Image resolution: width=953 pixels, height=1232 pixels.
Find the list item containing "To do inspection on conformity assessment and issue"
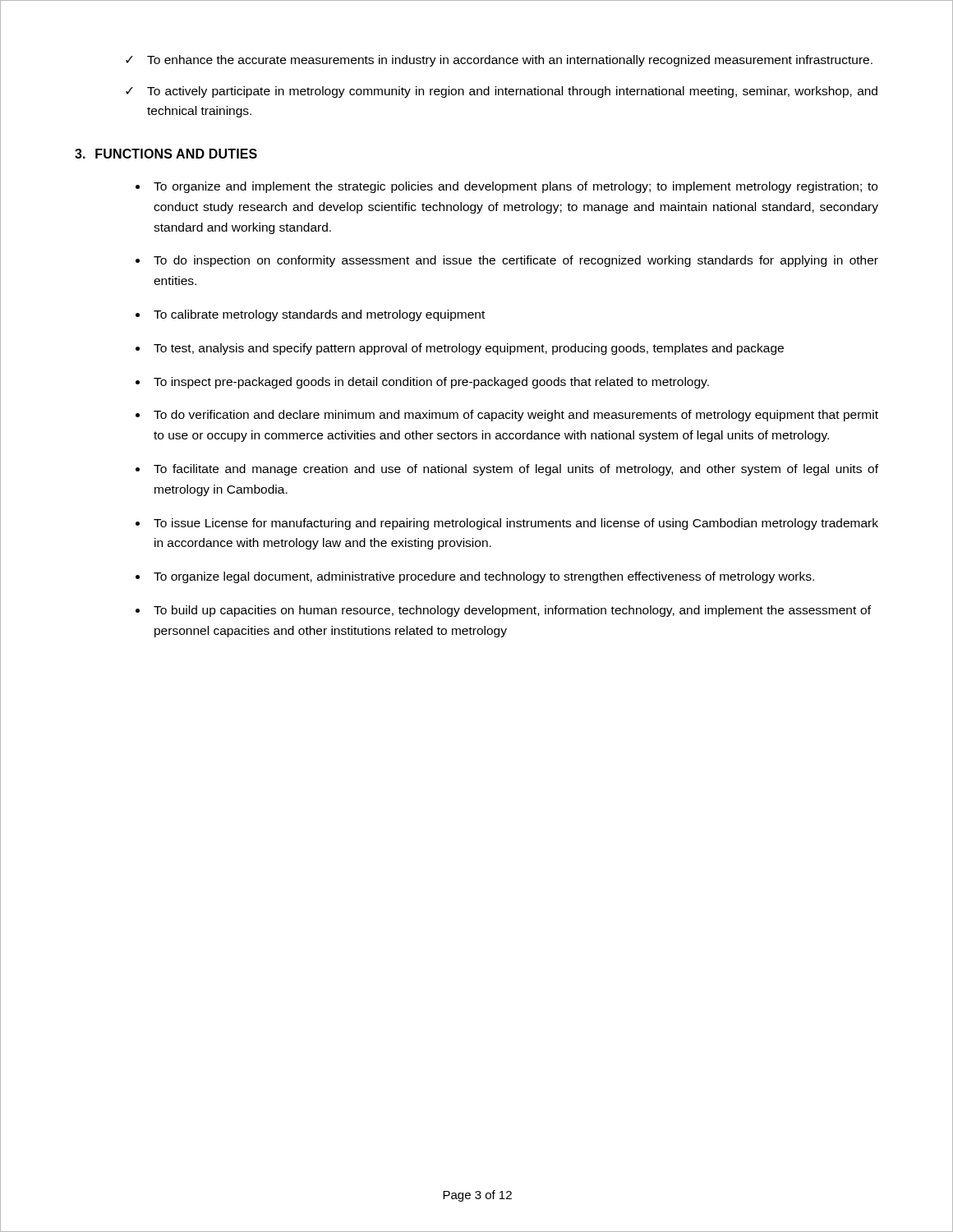click(516, 270)
